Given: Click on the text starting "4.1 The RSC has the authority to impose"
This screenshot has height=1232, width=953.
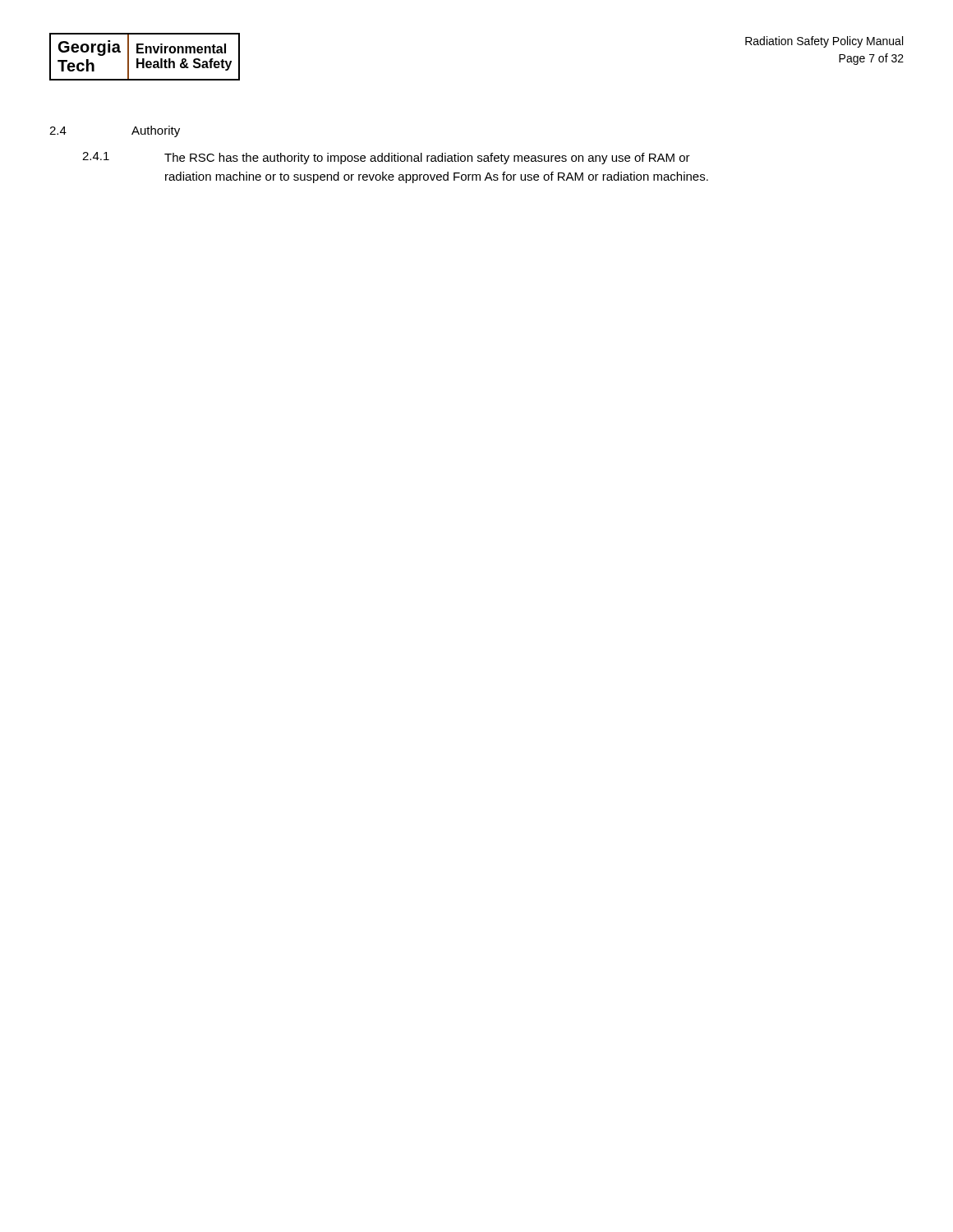Looking at the screenshot, I should 411,167.
